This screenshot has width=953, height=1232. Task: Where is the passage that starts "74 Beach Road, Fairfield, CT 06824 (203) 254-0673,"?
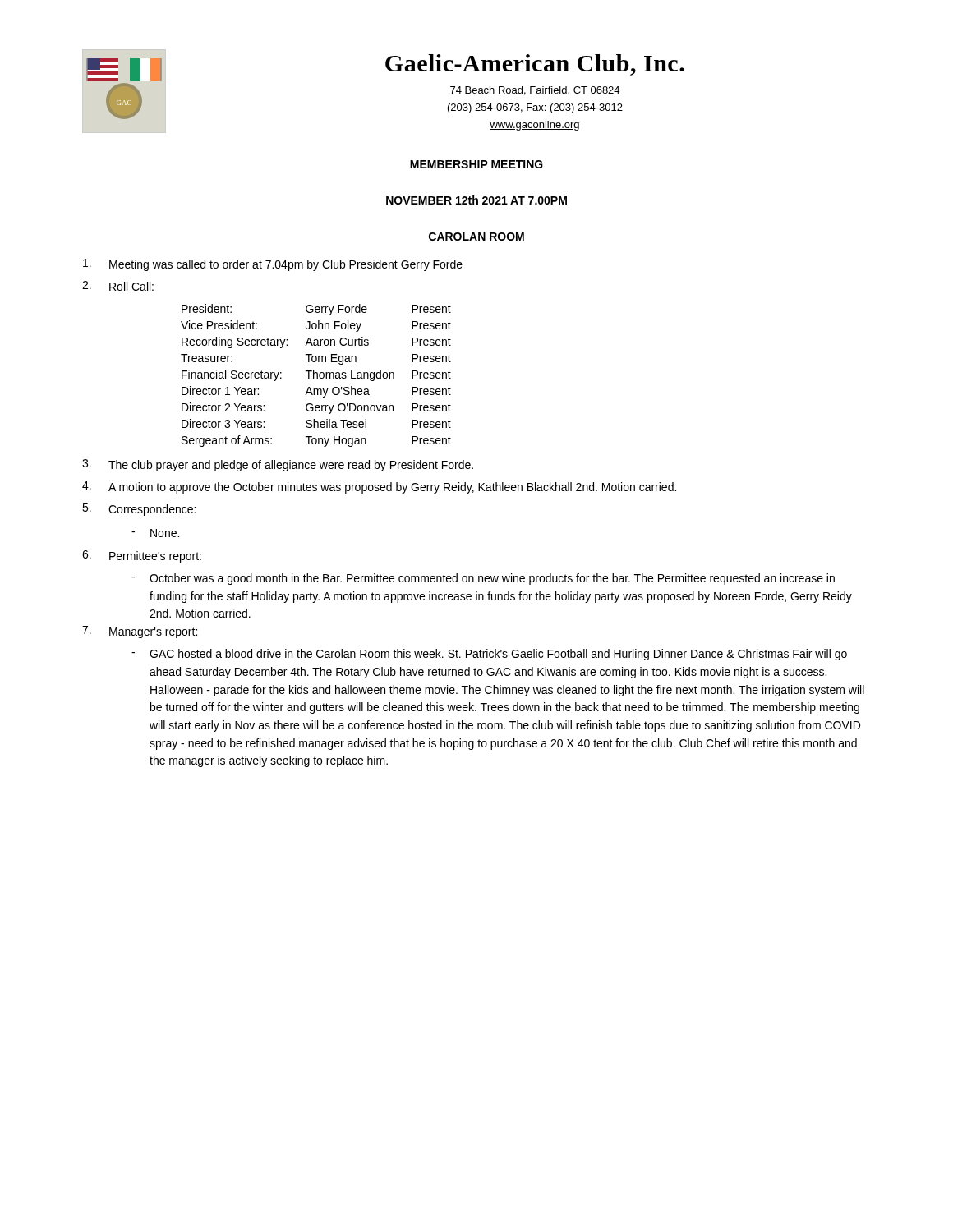(x=535, y=107)
